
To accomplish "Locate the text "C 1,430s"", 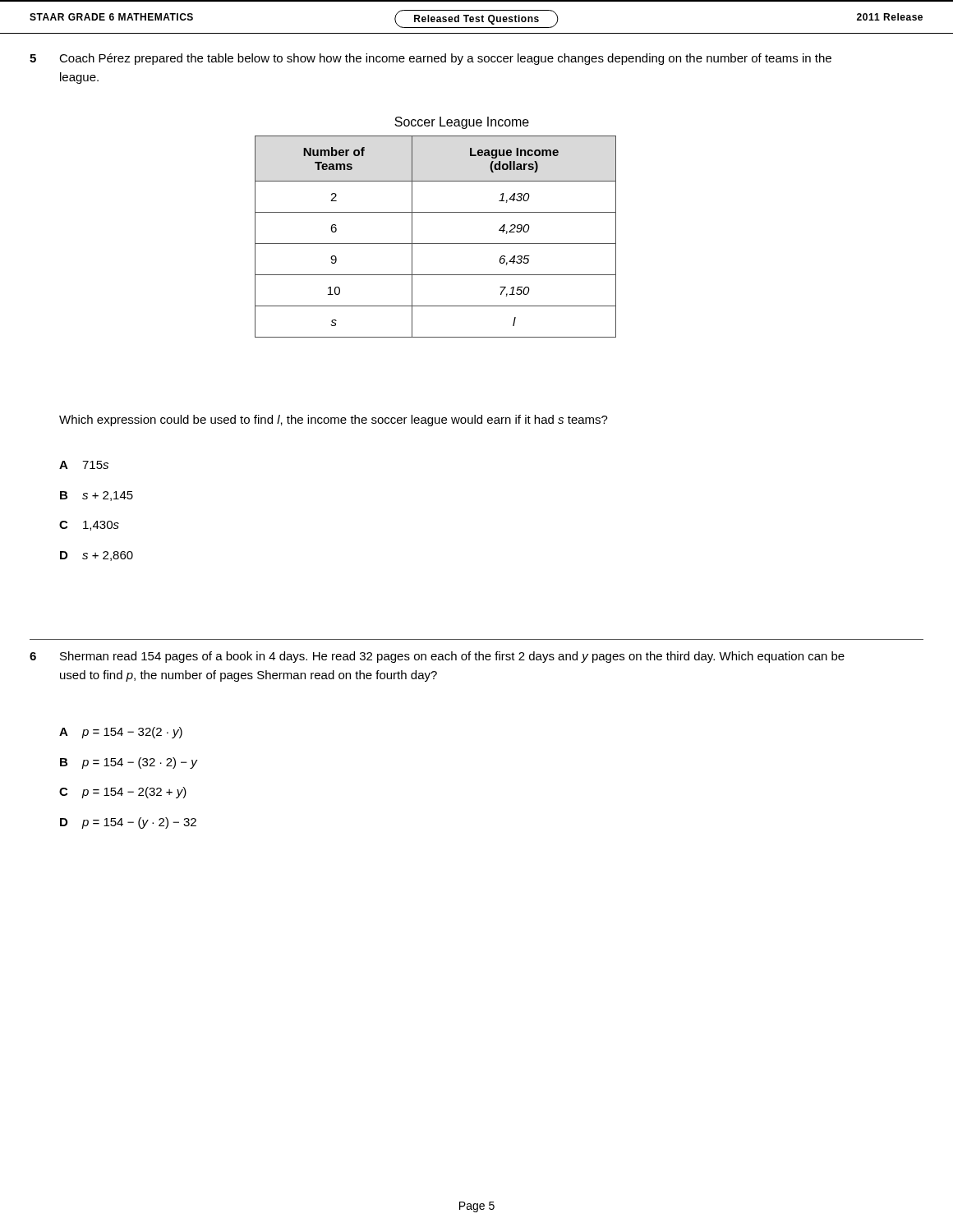I will pos(89,525).
